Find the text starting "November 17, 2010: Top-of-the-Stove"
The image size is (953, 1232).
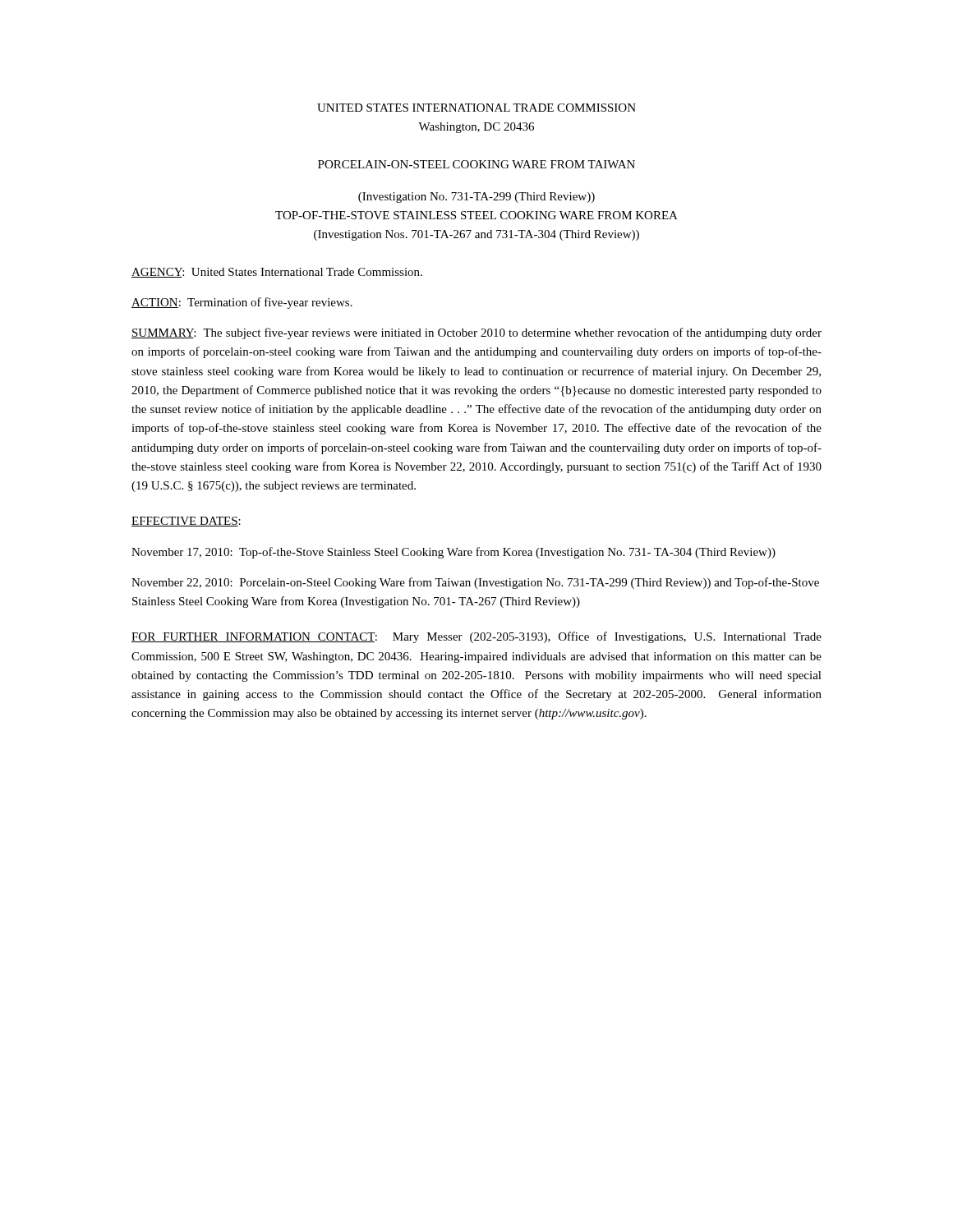click(453, 552)
